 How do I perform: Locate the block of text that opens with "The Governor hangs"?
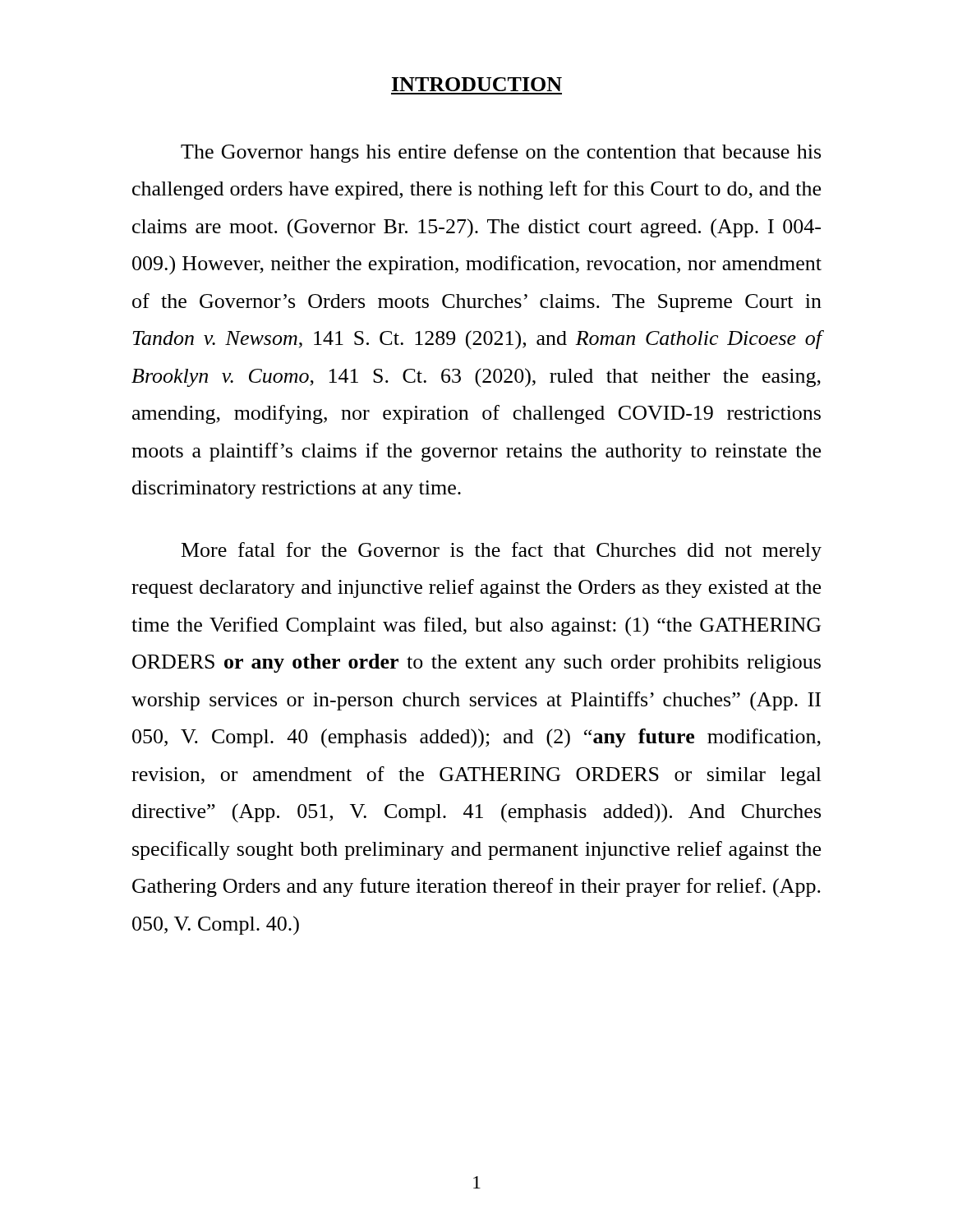click(476, 319)
